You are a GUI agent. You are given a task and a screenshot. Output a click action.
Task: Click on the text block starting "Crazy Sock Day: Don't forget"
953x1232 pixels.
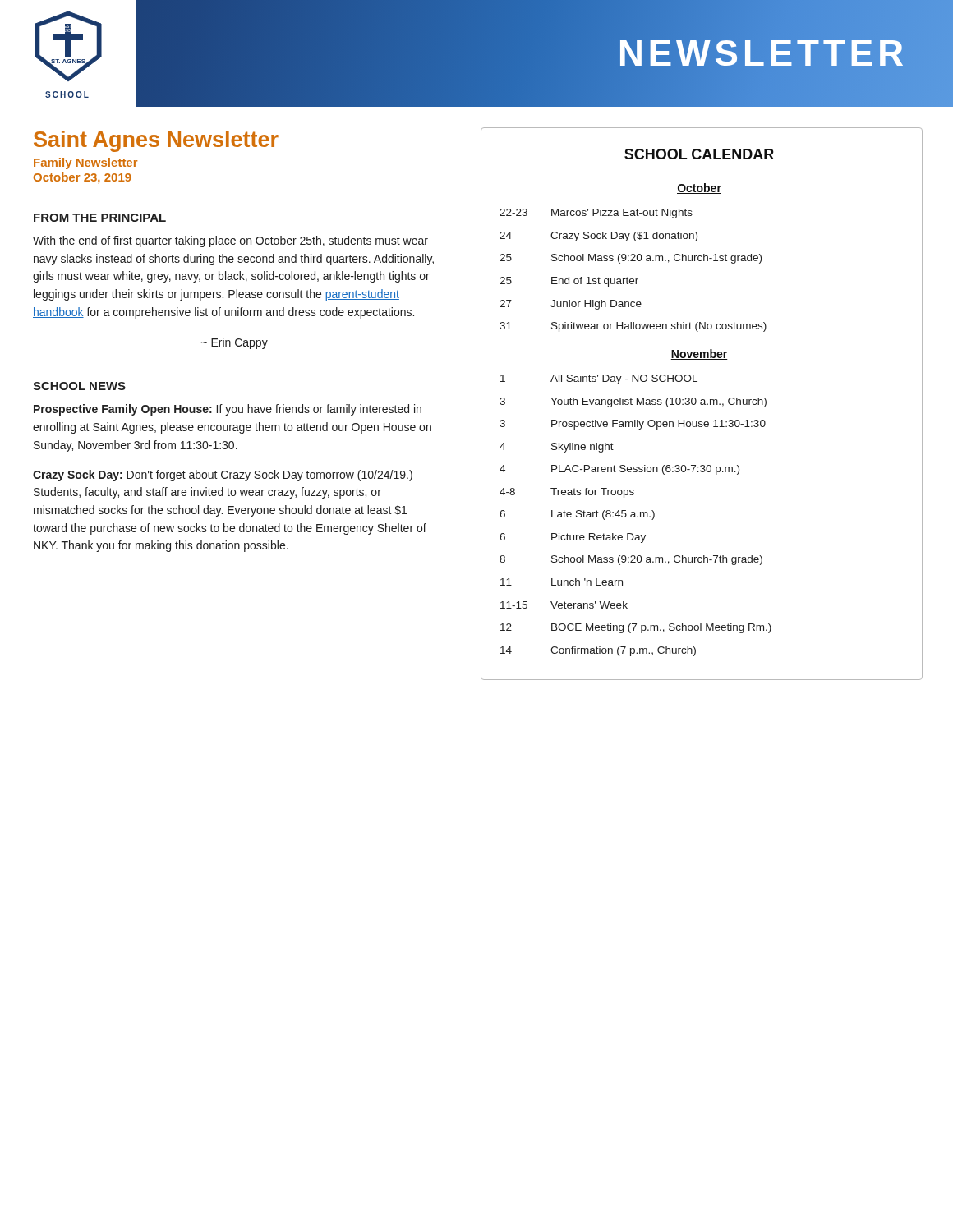(229, 510)
